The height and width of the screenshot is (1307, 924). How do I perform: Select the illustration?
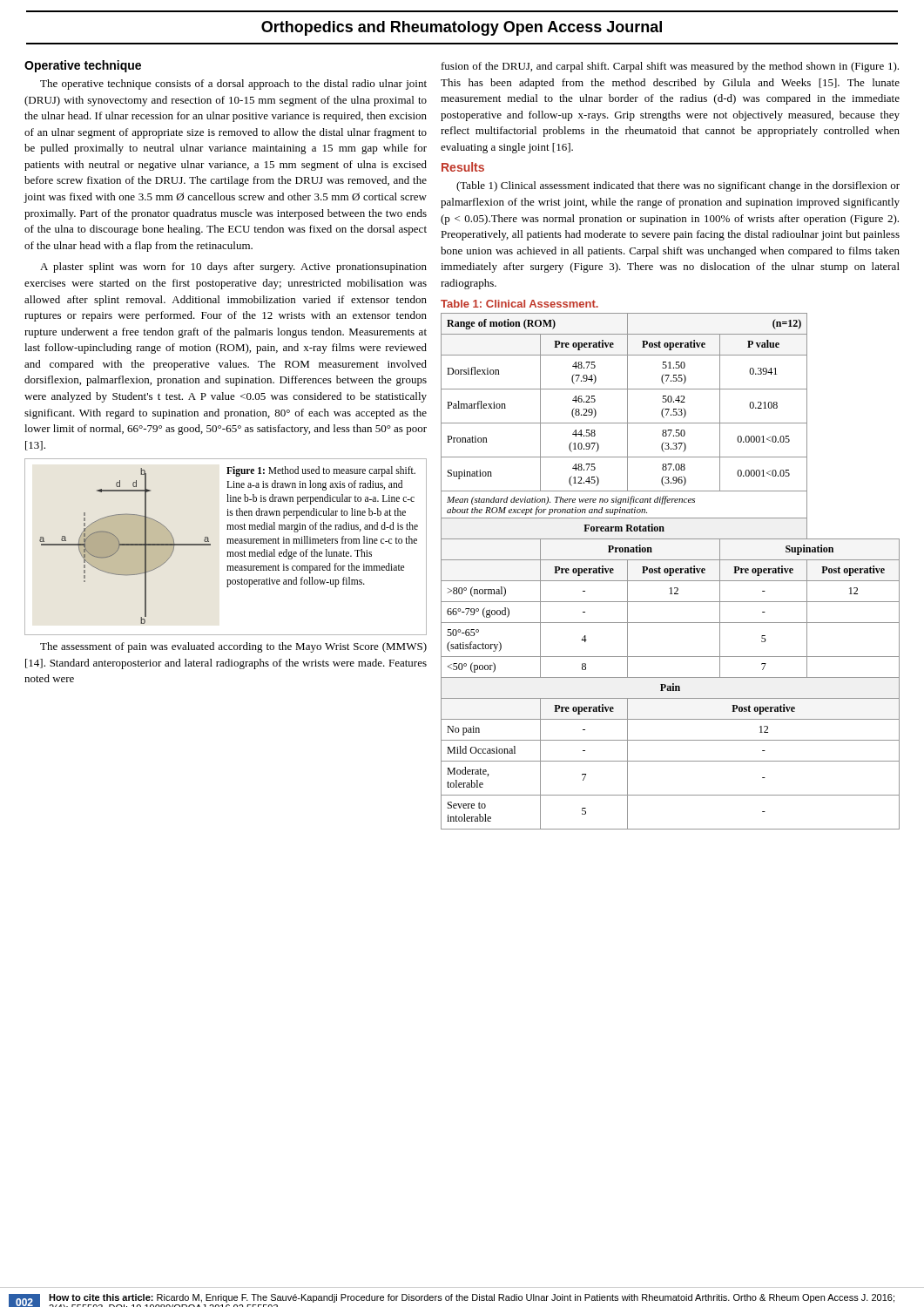click(x=226, y=547)
